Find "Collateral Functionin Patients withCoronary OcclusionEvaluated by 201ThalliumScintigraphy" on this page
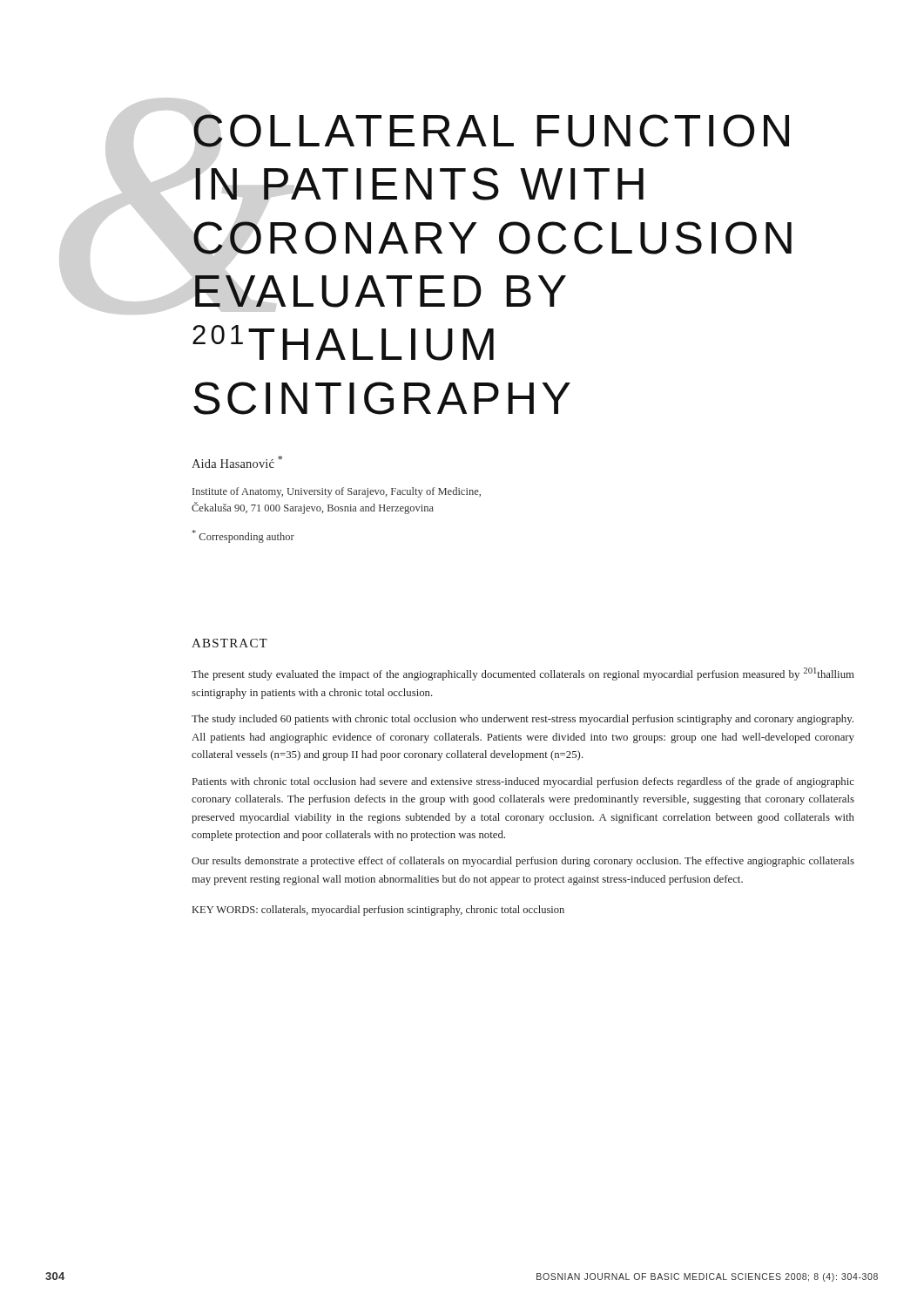 click(x=523, y=265)
